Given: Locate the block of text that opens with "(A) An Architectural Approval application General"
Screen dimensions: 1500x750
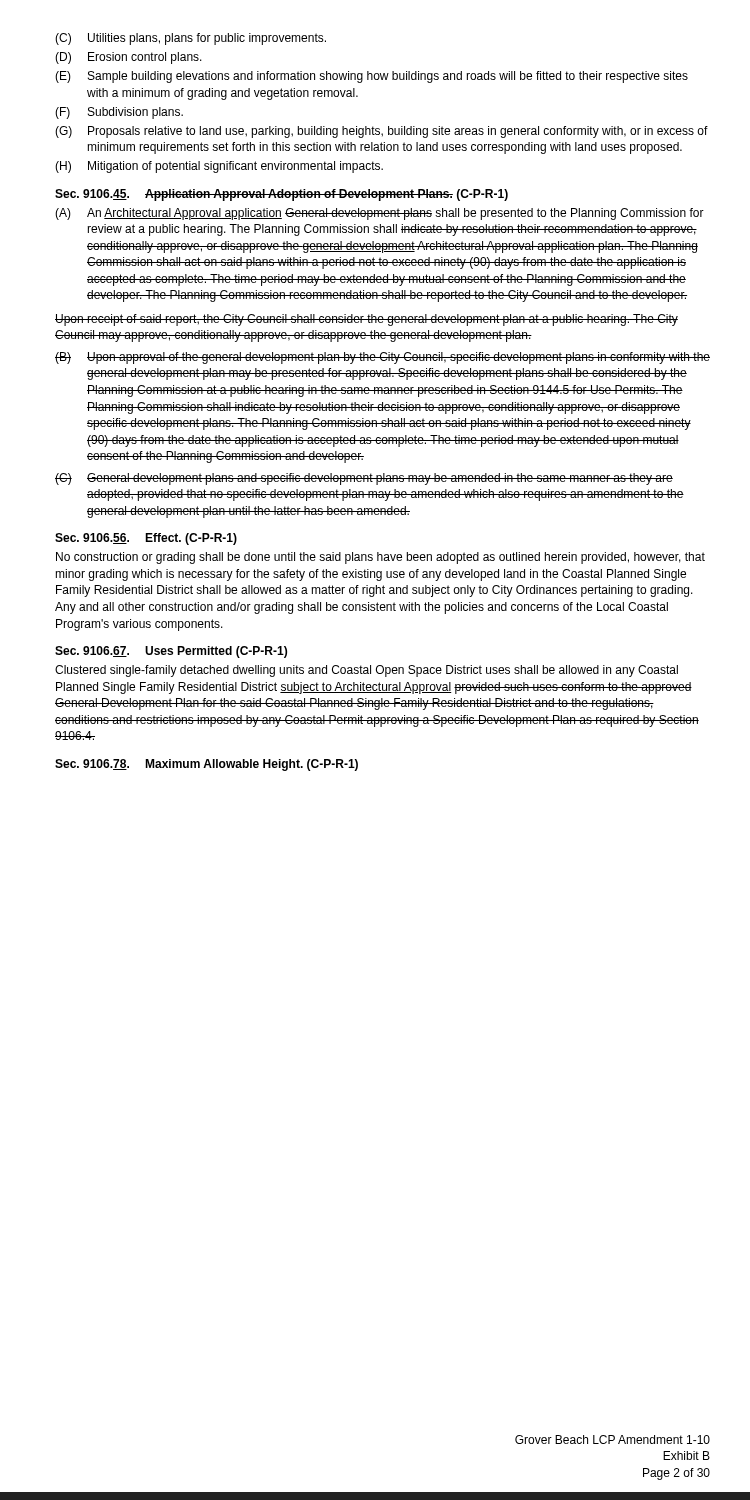Looking at the screenshot, I should point(382,254).
